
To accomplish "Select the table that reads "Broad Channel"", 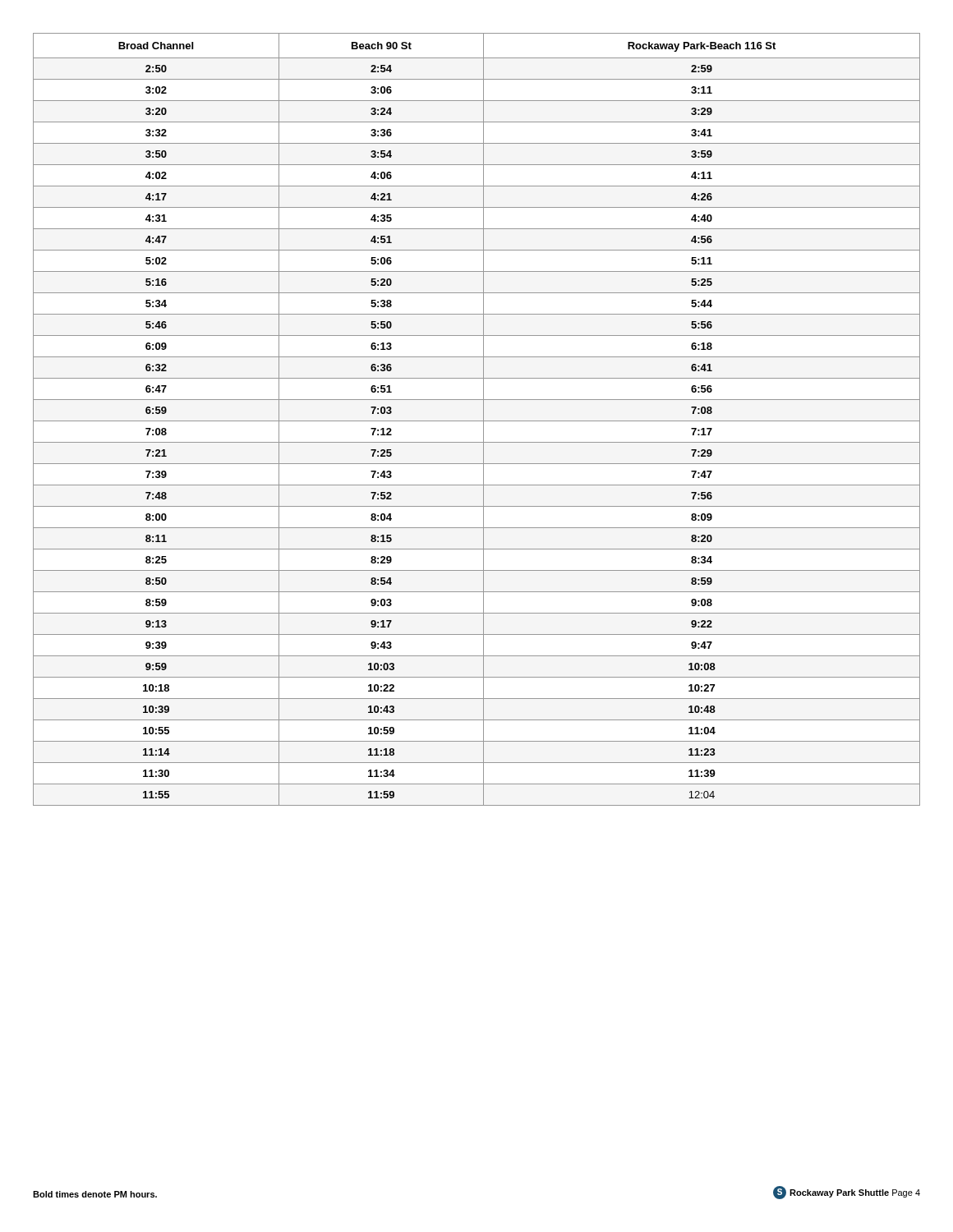I will pos(476,419).
